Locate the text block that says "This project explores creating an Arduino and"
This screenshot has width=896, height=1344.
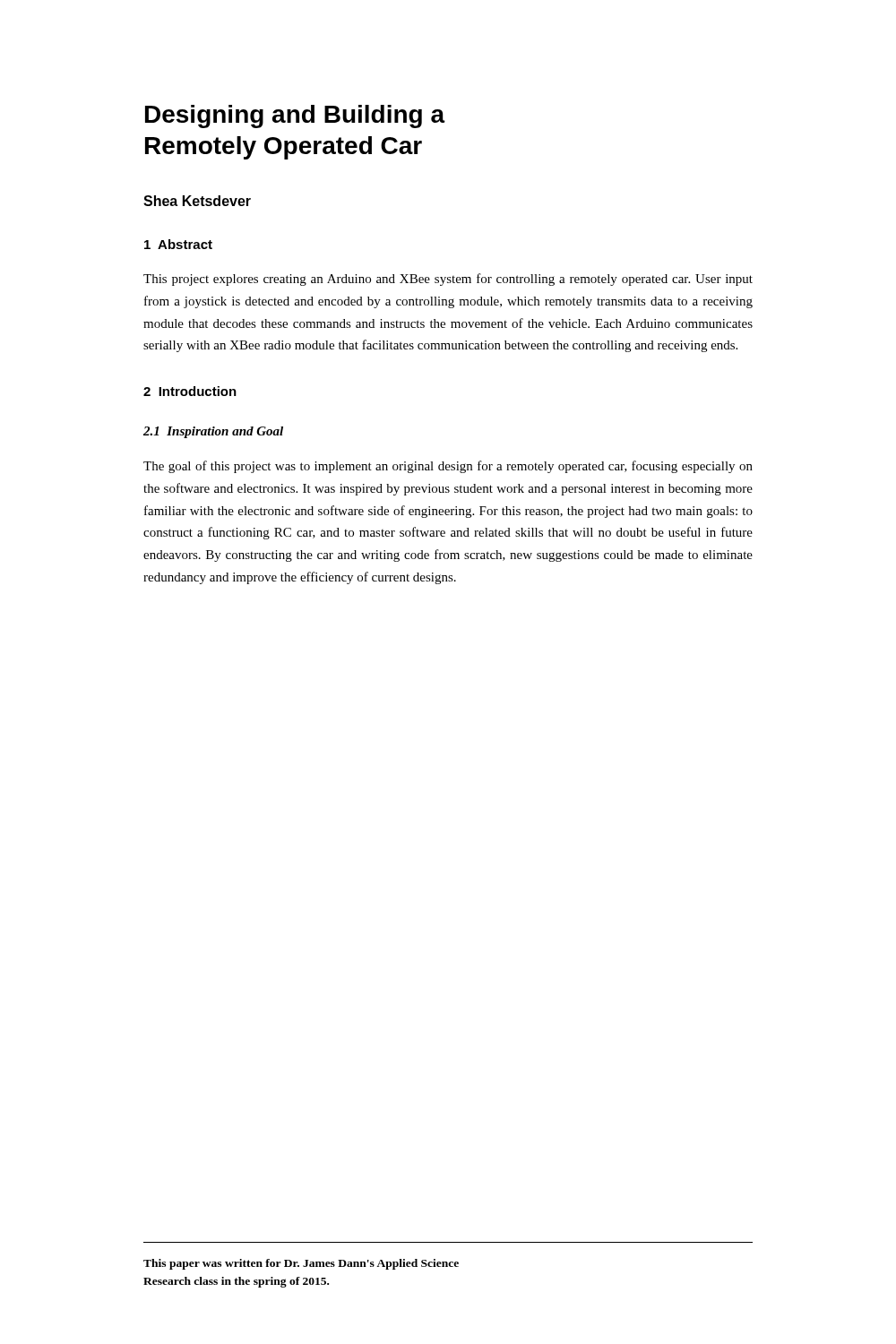[x=448, y=312]
